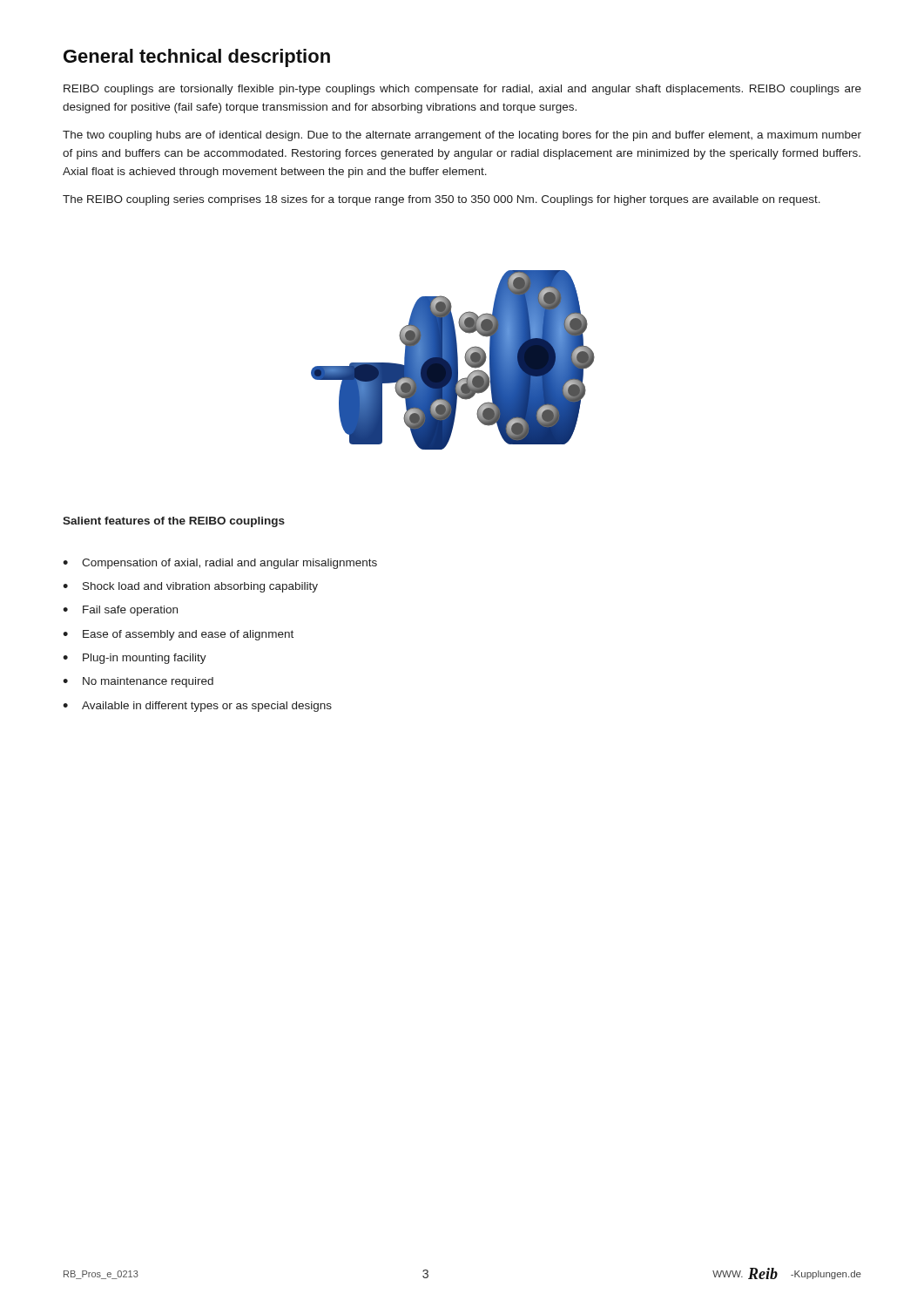Navigate to the passage starting "• No maintenance required"
The width and height of the screenshot is (924, 1307).
138,682
